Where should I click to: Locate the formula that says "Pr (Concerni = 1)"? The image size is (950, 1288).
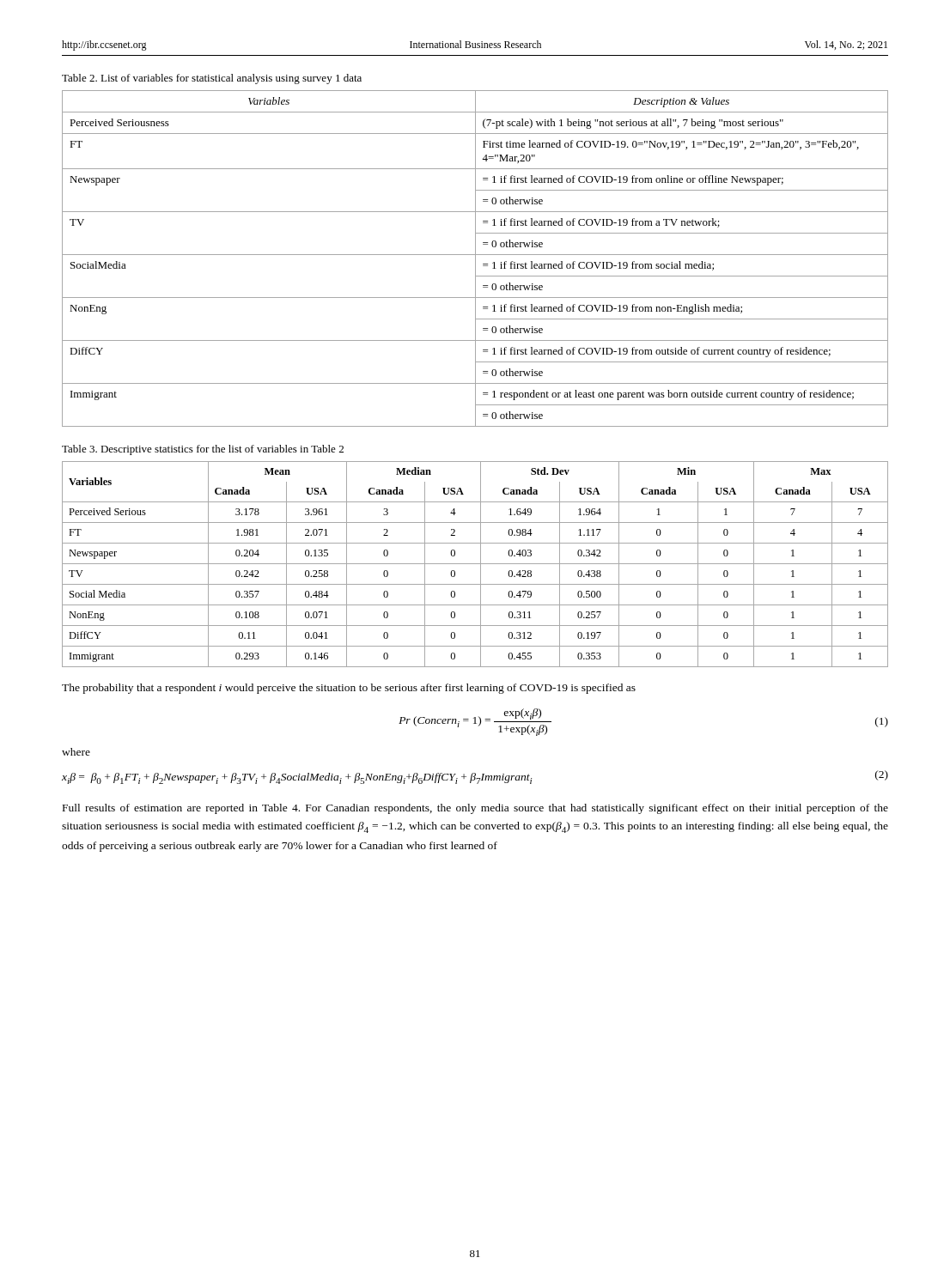point(523,722)
